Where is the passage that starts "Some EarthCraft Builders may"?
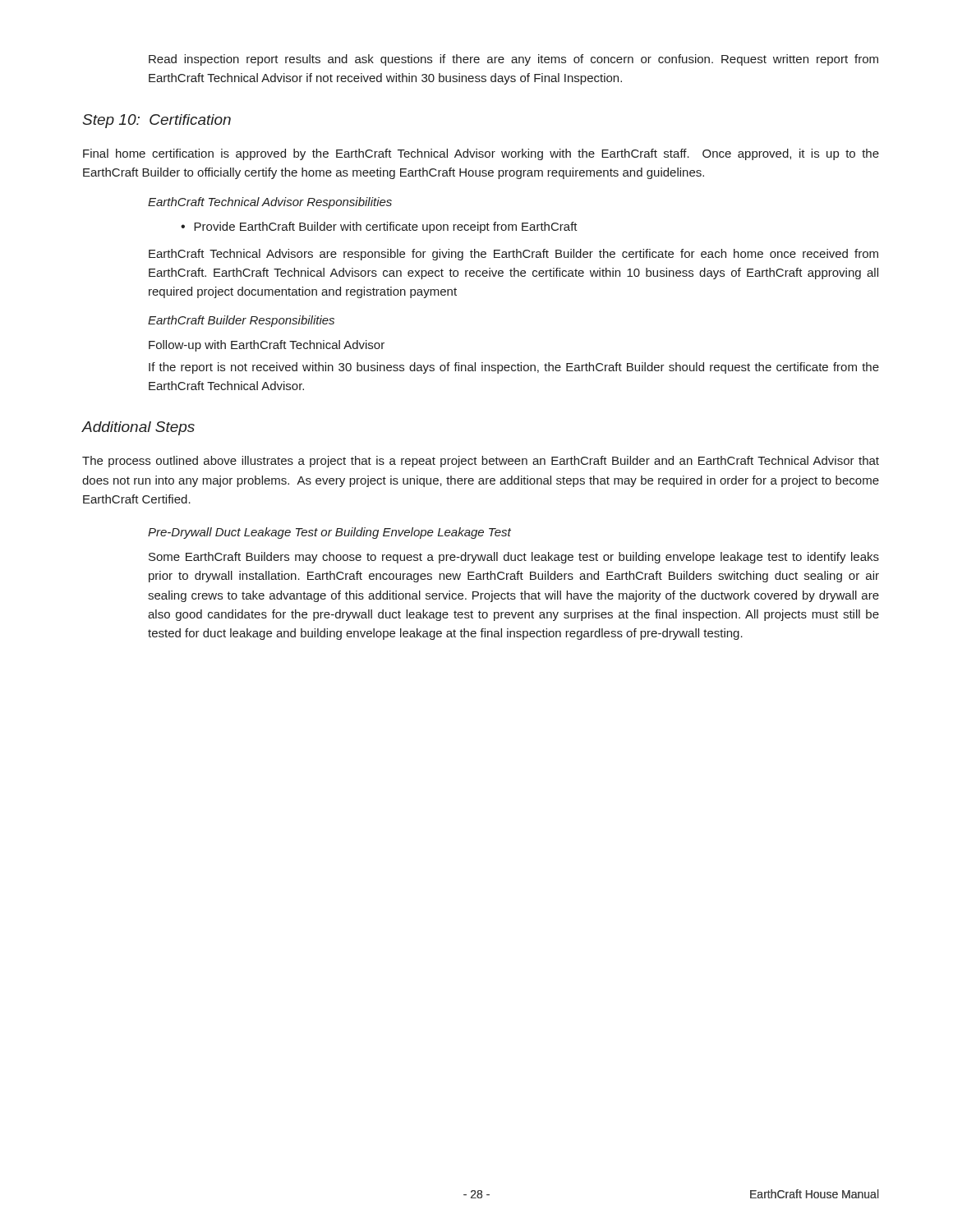The width and height of the screenshot is (953, 1232). 513,595
